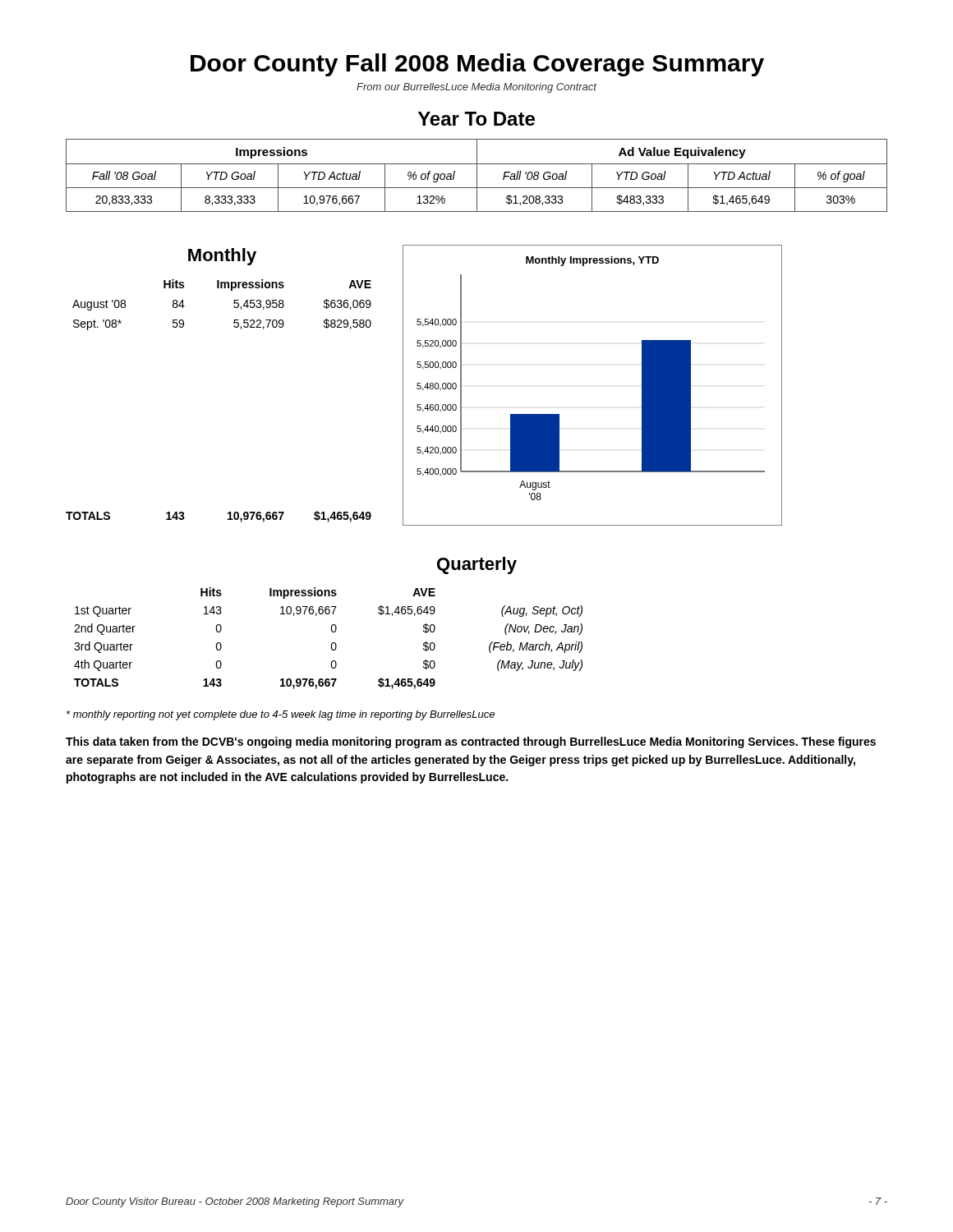Image resolution: width=953 pixels, height=1232 pixels.
Task: Select the table that reads "YTD Goal"
Action: click(x=476, y=175)
